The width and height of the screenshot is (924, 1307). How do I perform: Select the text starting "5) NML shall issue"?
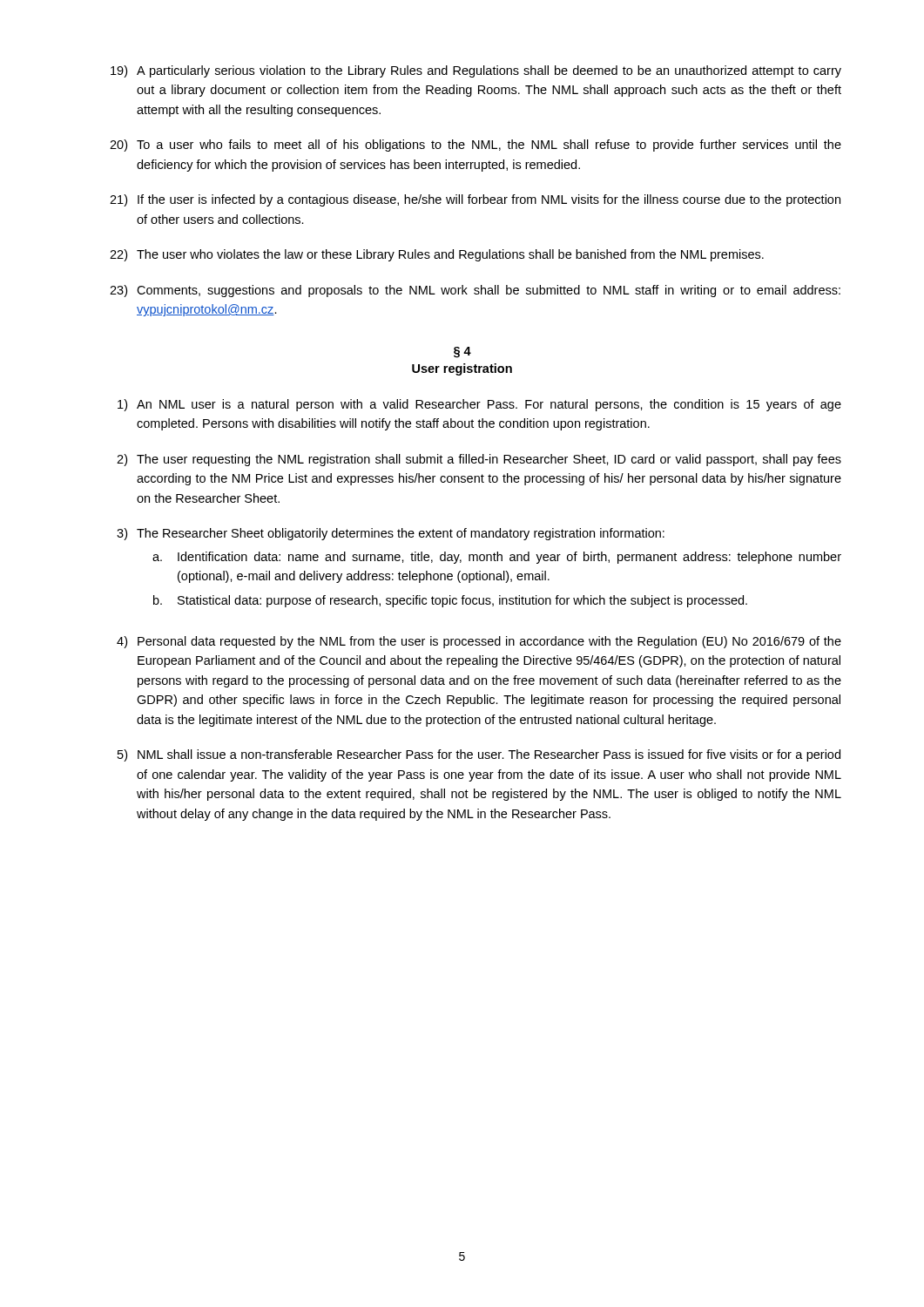click(x=462, y=784)
